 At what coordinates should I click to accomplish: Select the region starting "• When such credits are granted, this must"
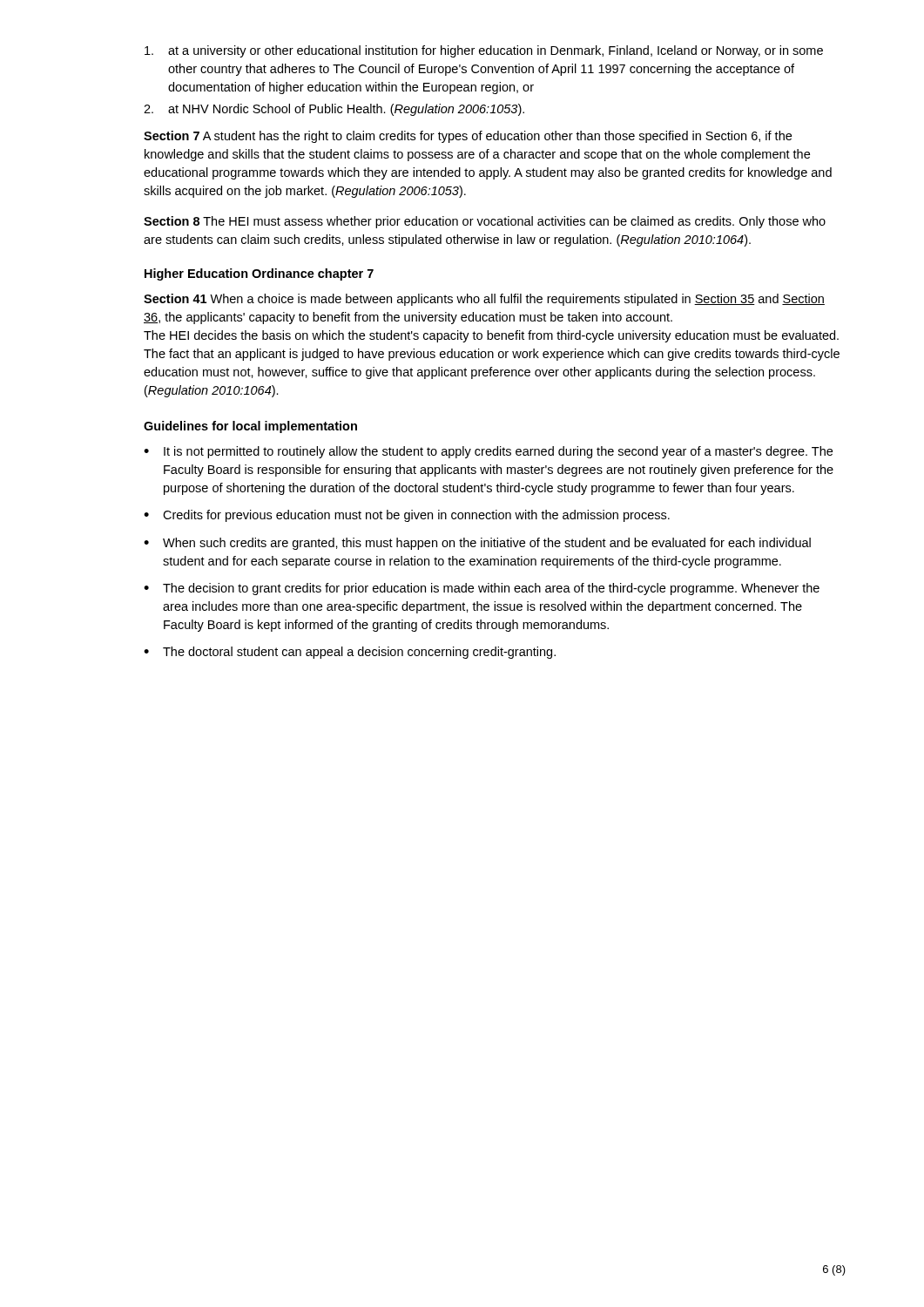coord(495,552)
